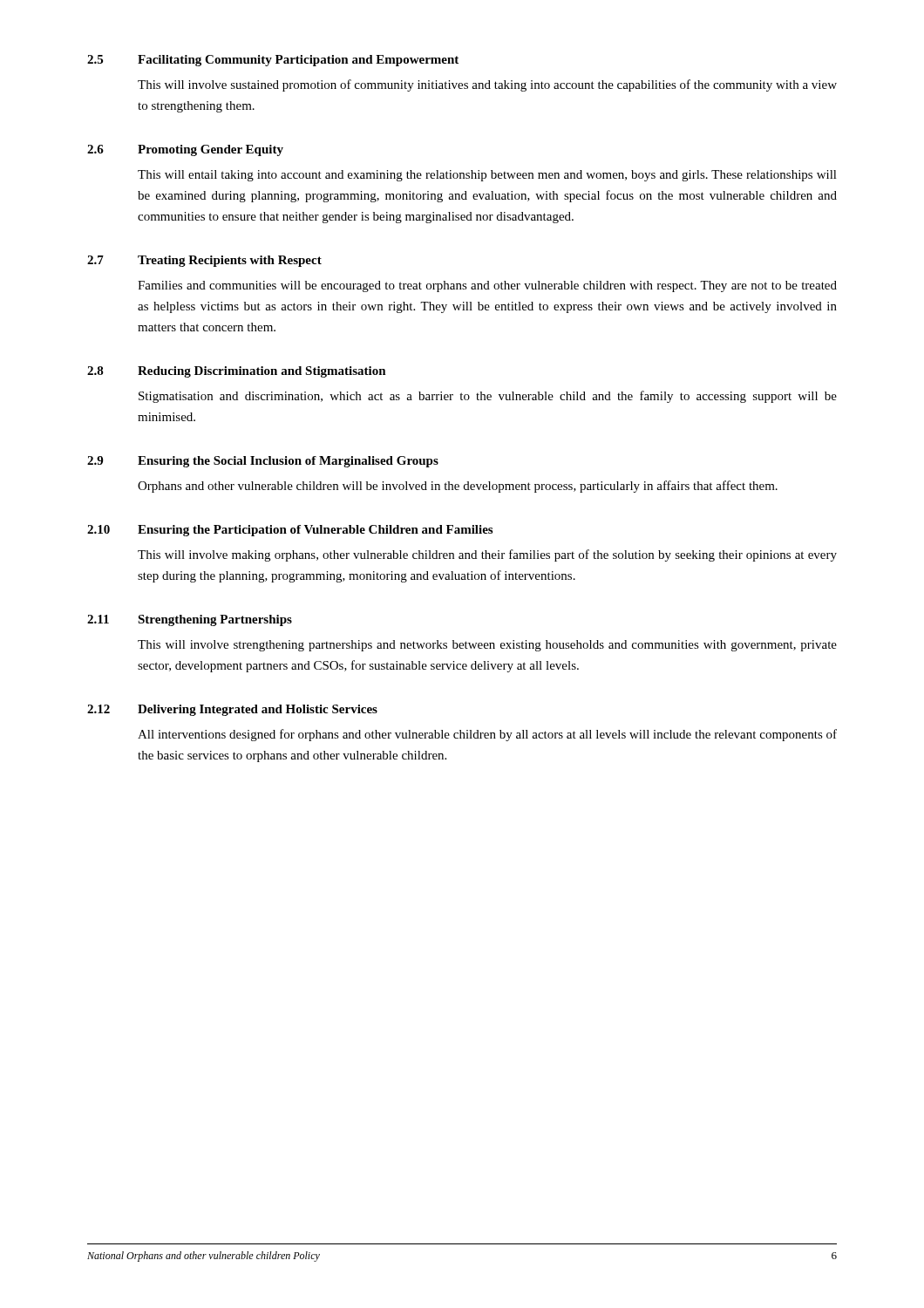Image resolution: width=924 pixels, height=1308 pixels.
Task: Click on the section header that reads "2.11 Strengthening Partnerships"
Action: (x=190, y=620)
